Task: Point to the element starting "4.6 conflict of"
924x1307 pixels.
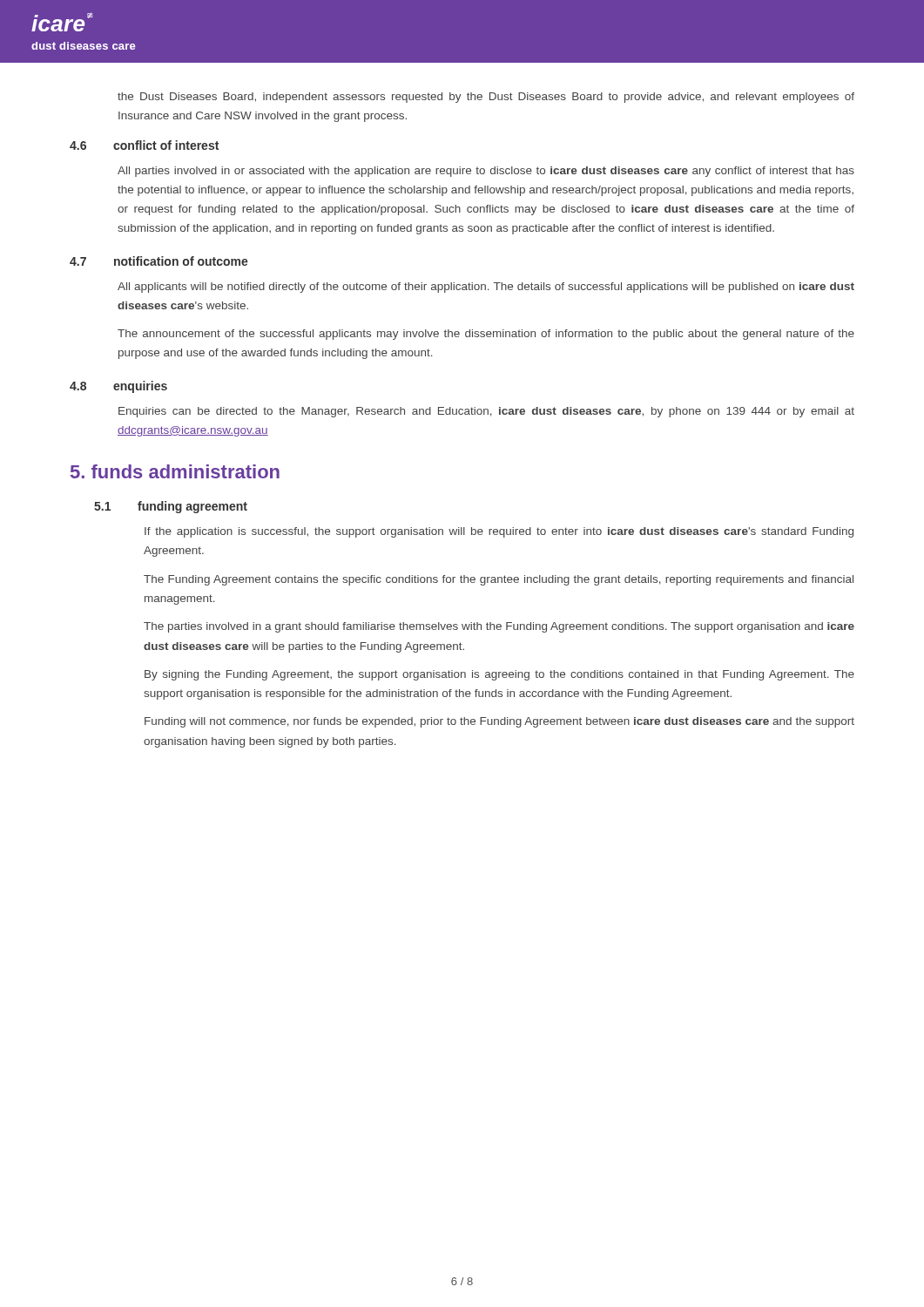Action: (x=144, y=145)
